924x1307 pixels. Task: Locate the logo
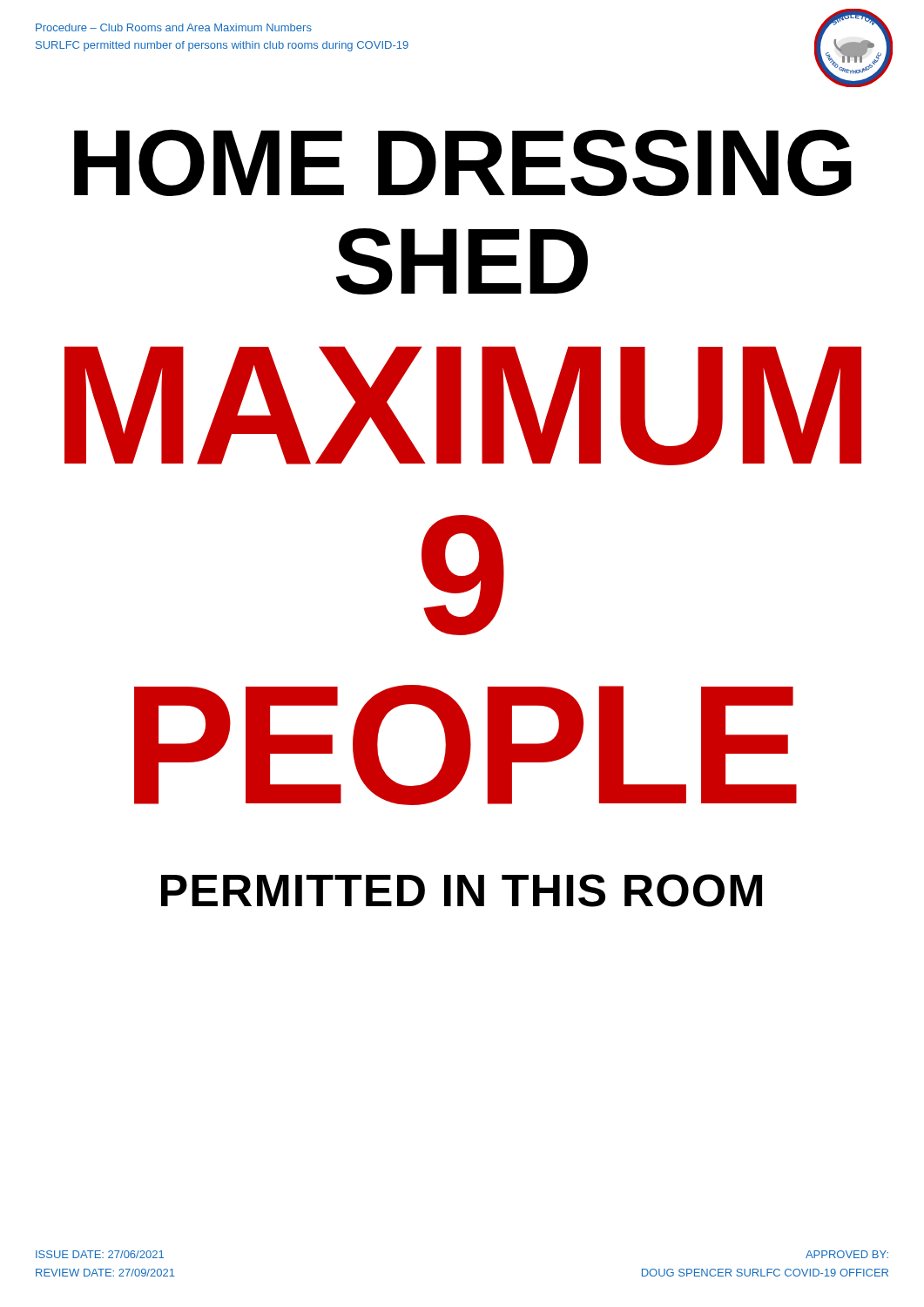coord(853,48)
